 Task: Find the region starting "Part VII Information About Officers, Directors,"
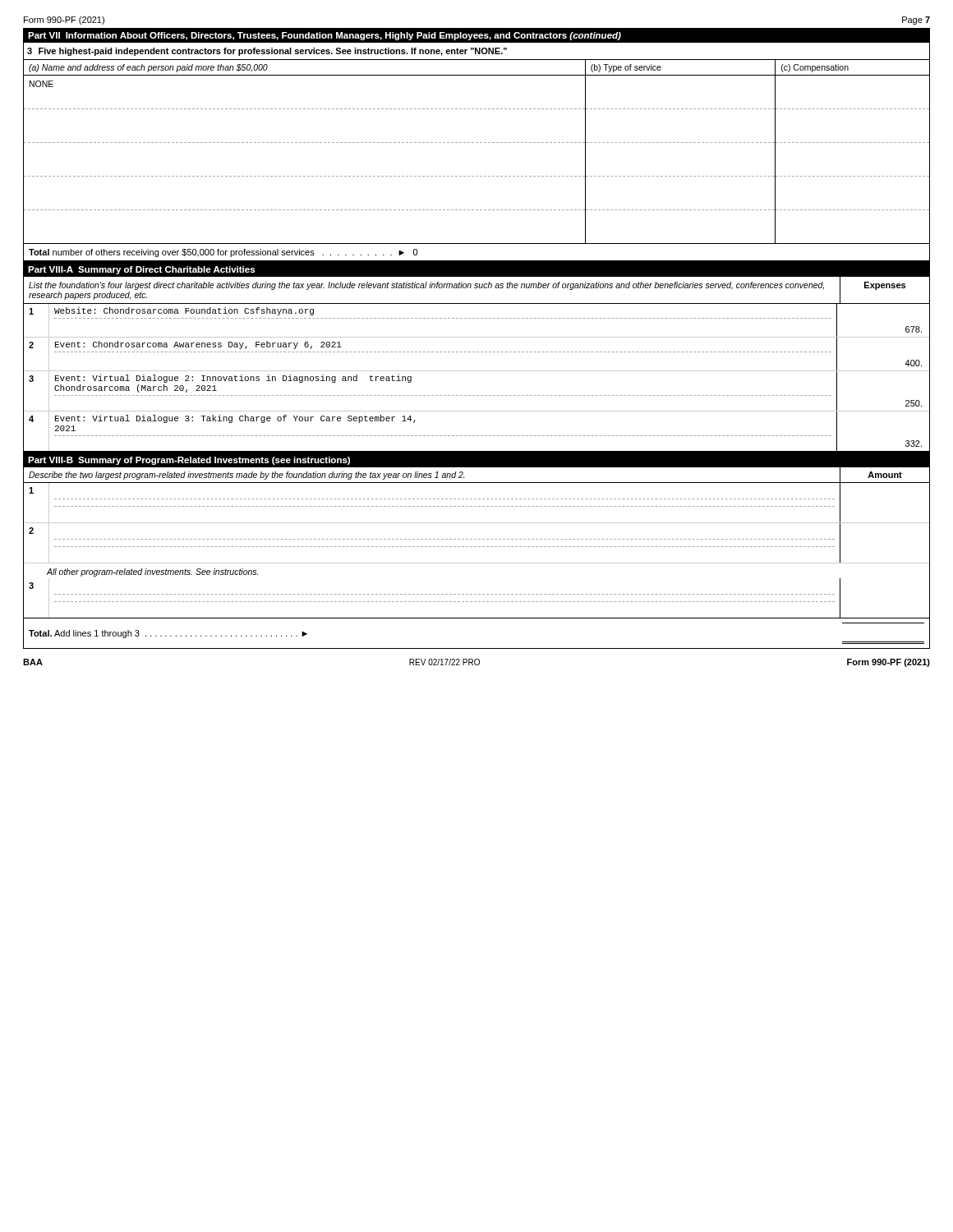click(x=324, y=35)
